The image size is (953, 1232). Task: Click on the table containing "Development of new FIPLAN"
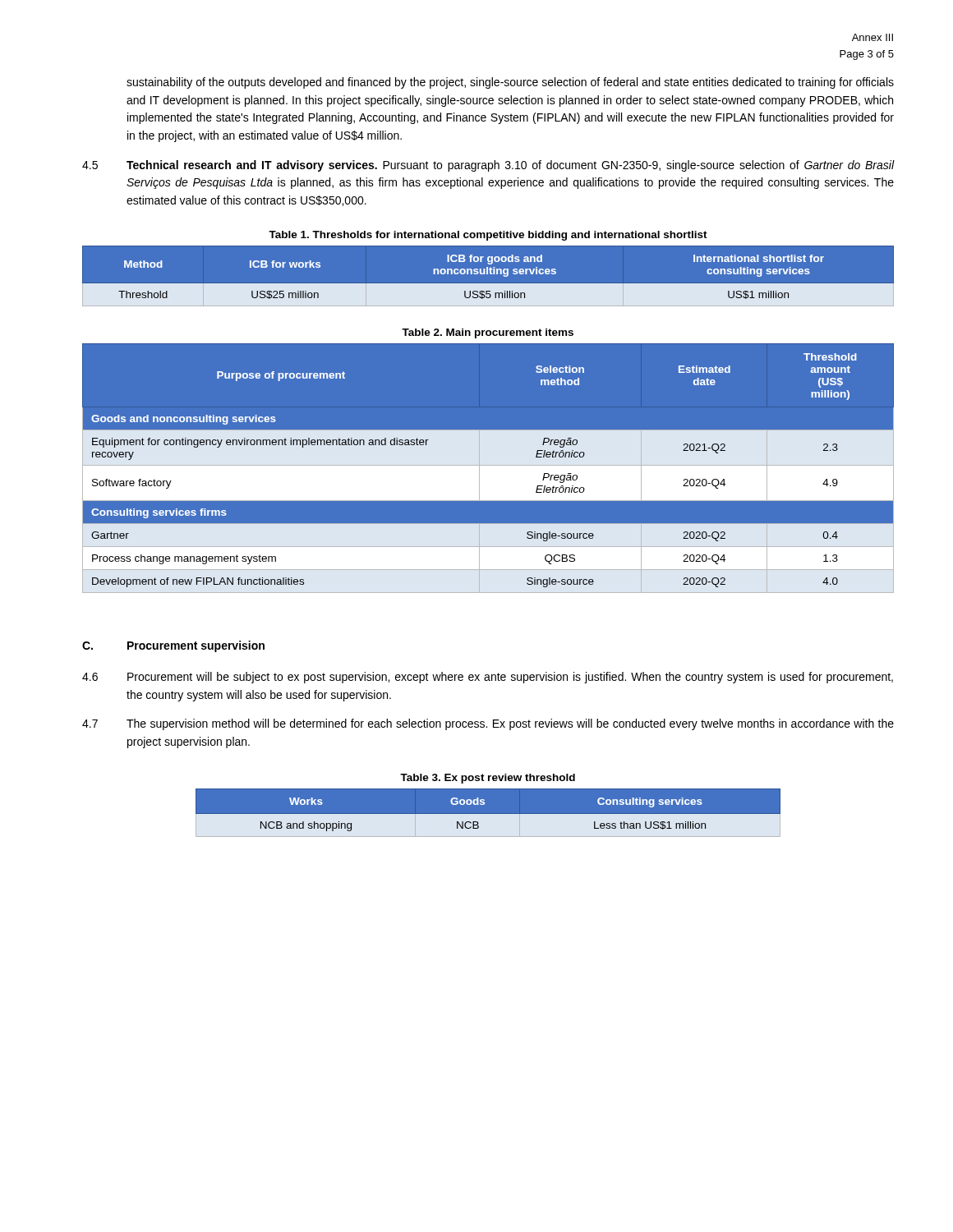pyautogui.click(x=488, y=468)
